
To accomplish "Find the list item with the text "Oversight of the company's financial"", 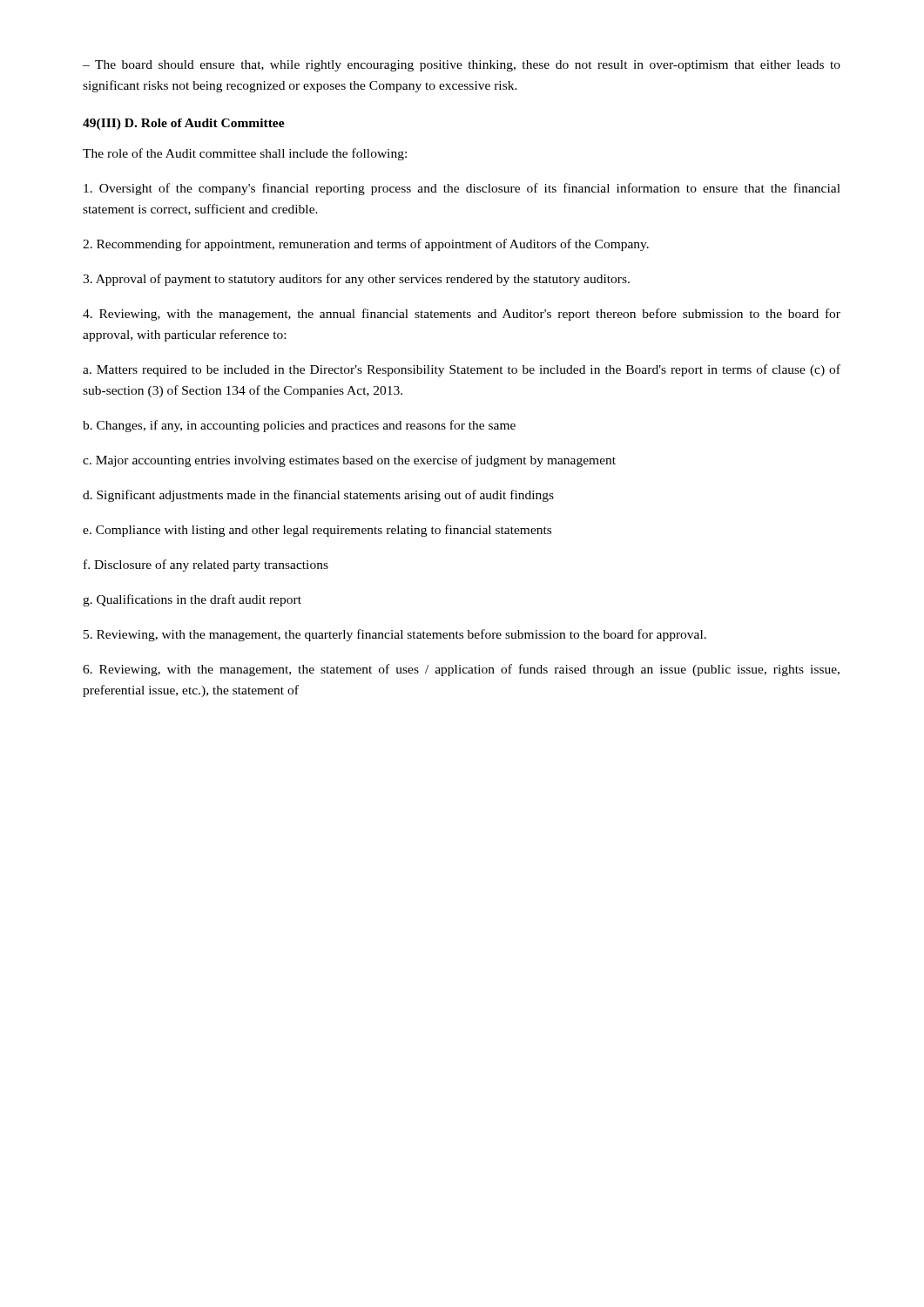I will (x=462, y=198).
